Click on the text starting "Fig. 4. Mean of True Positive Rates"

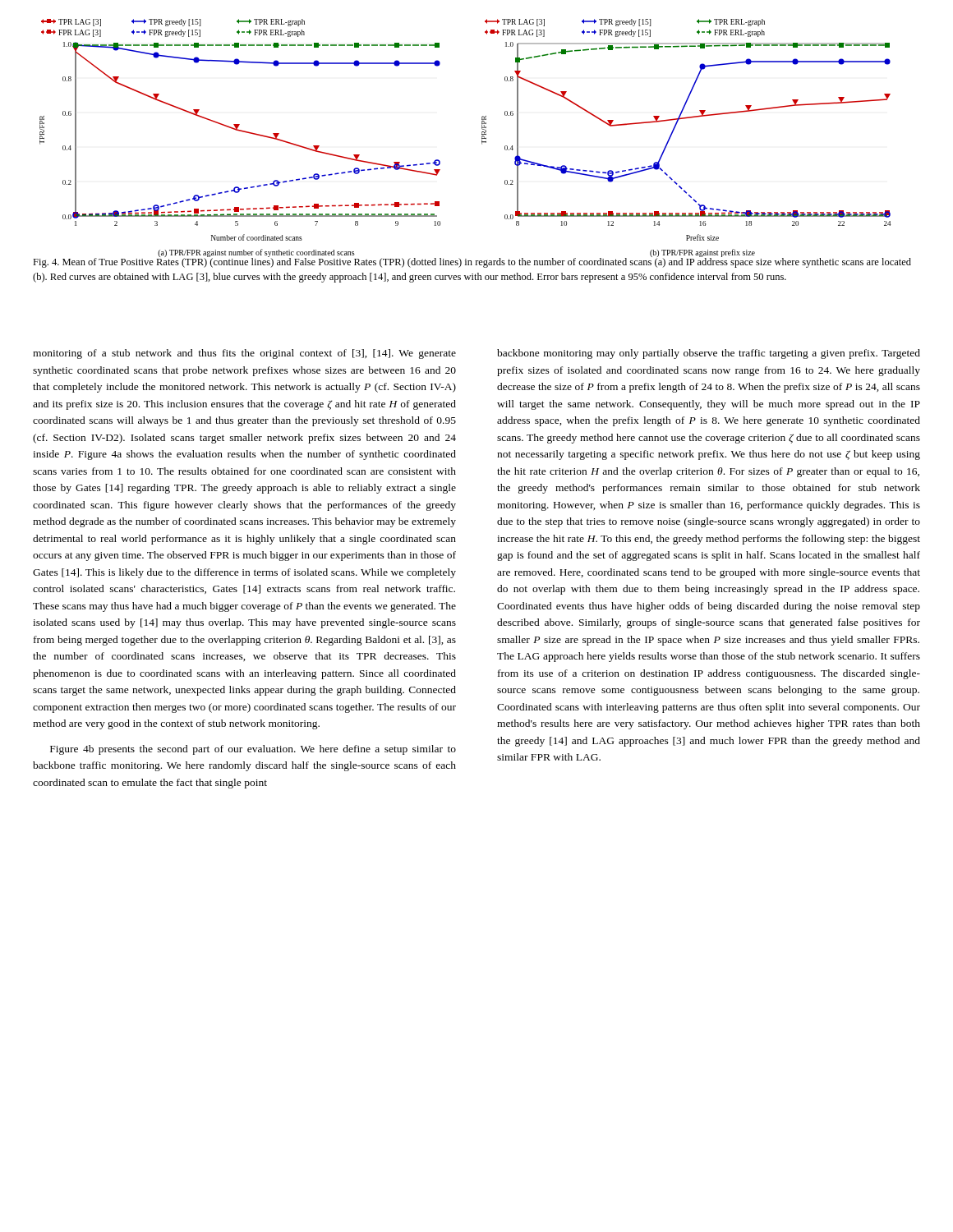pyautogui.click(x=472, y=269)
